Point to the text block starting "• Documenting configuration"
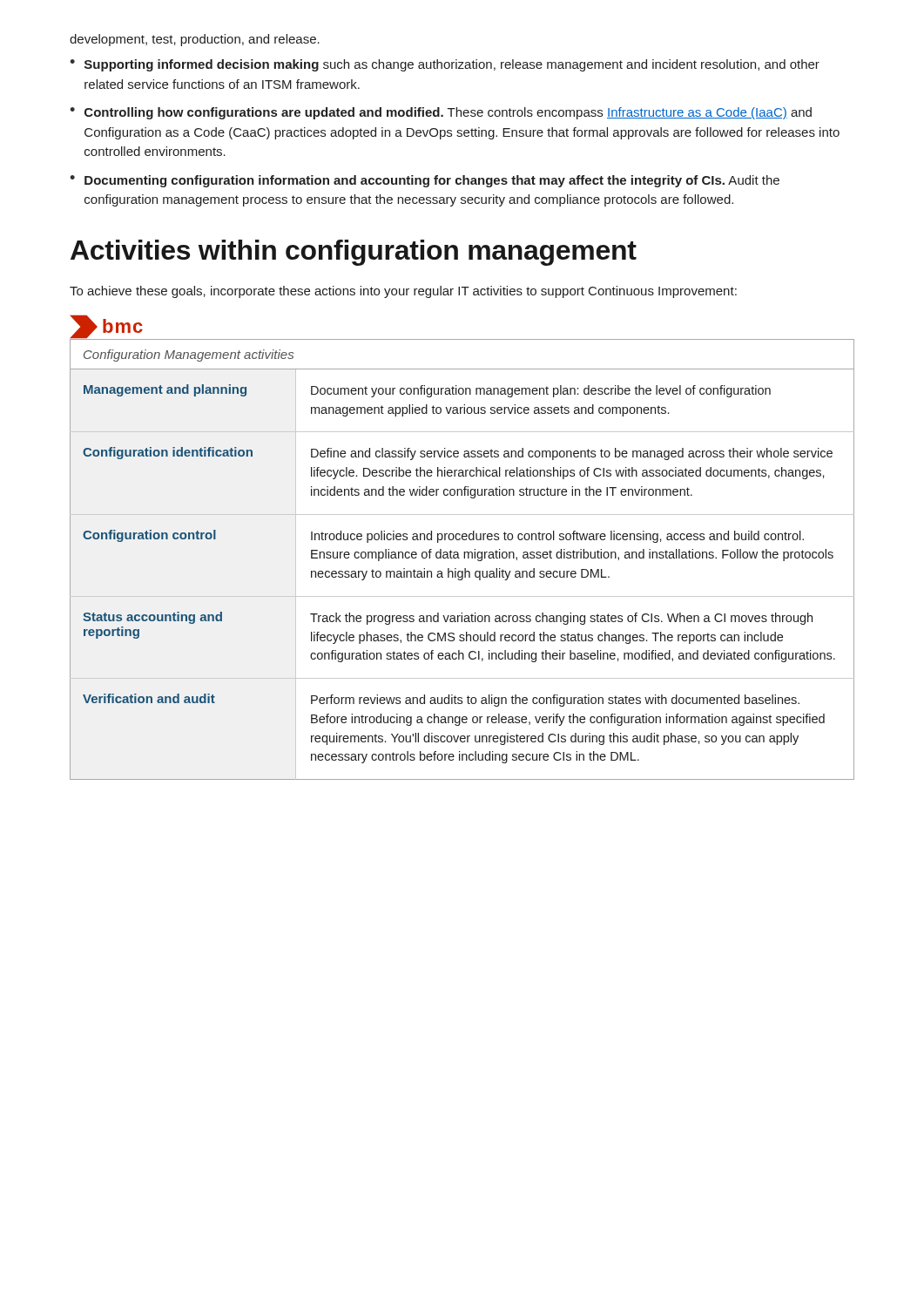Image resolution: width=924 pixels, height=1307 pixels. pos(462,190)
